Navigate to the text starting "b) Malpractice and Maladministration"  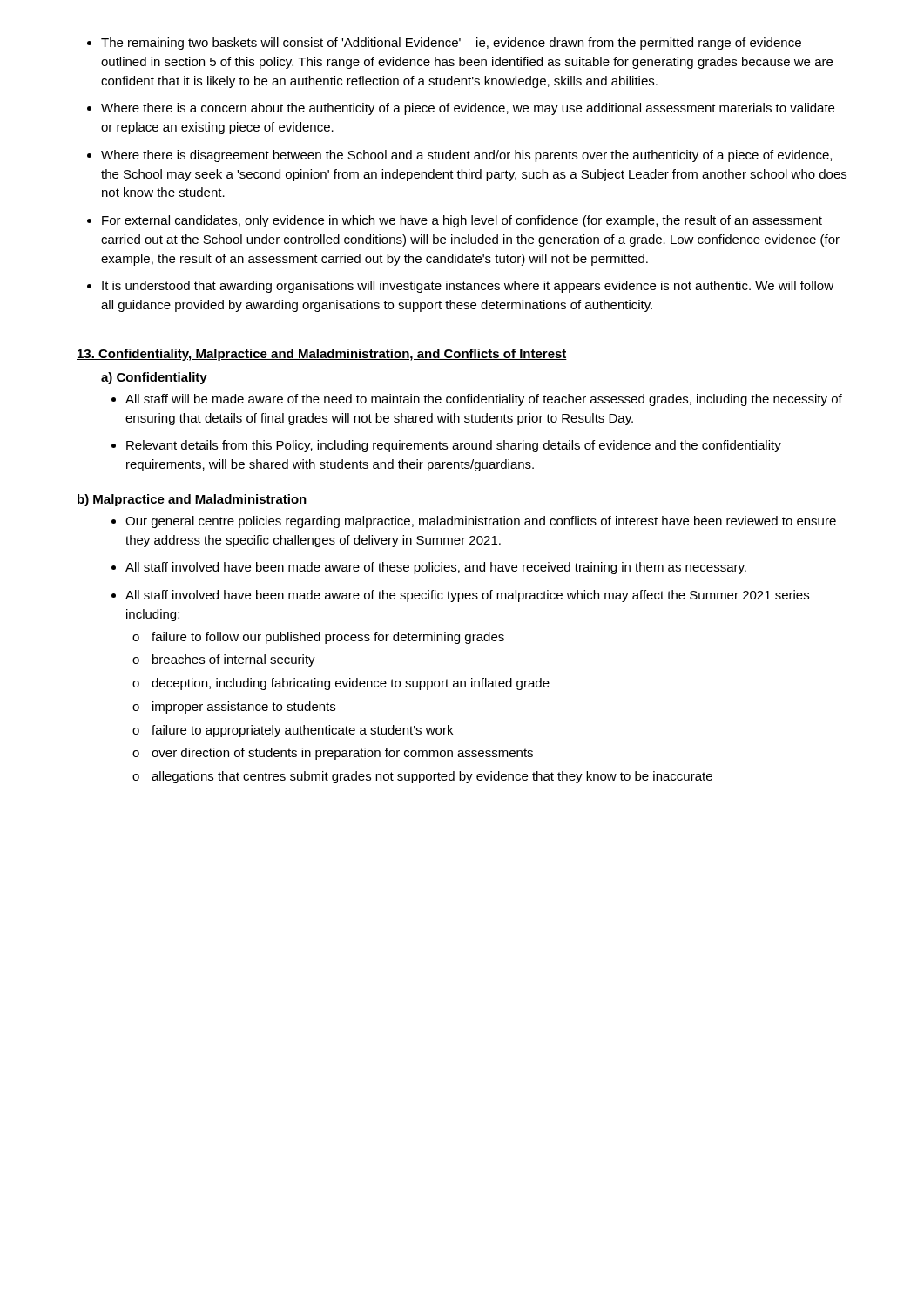point(192,499)
